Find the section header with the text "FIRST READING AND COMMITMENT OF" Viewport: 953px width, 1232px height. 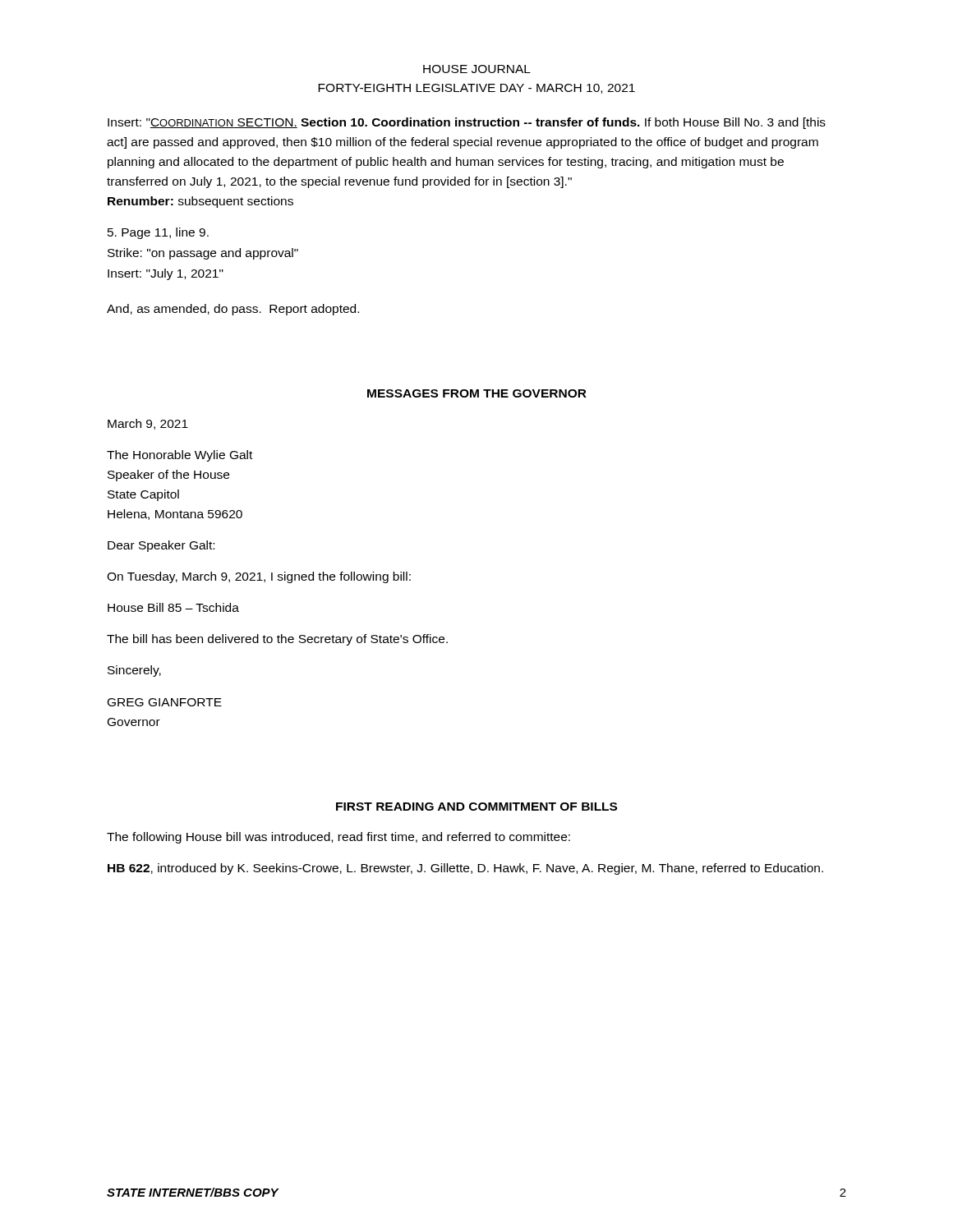pos(476,806)
